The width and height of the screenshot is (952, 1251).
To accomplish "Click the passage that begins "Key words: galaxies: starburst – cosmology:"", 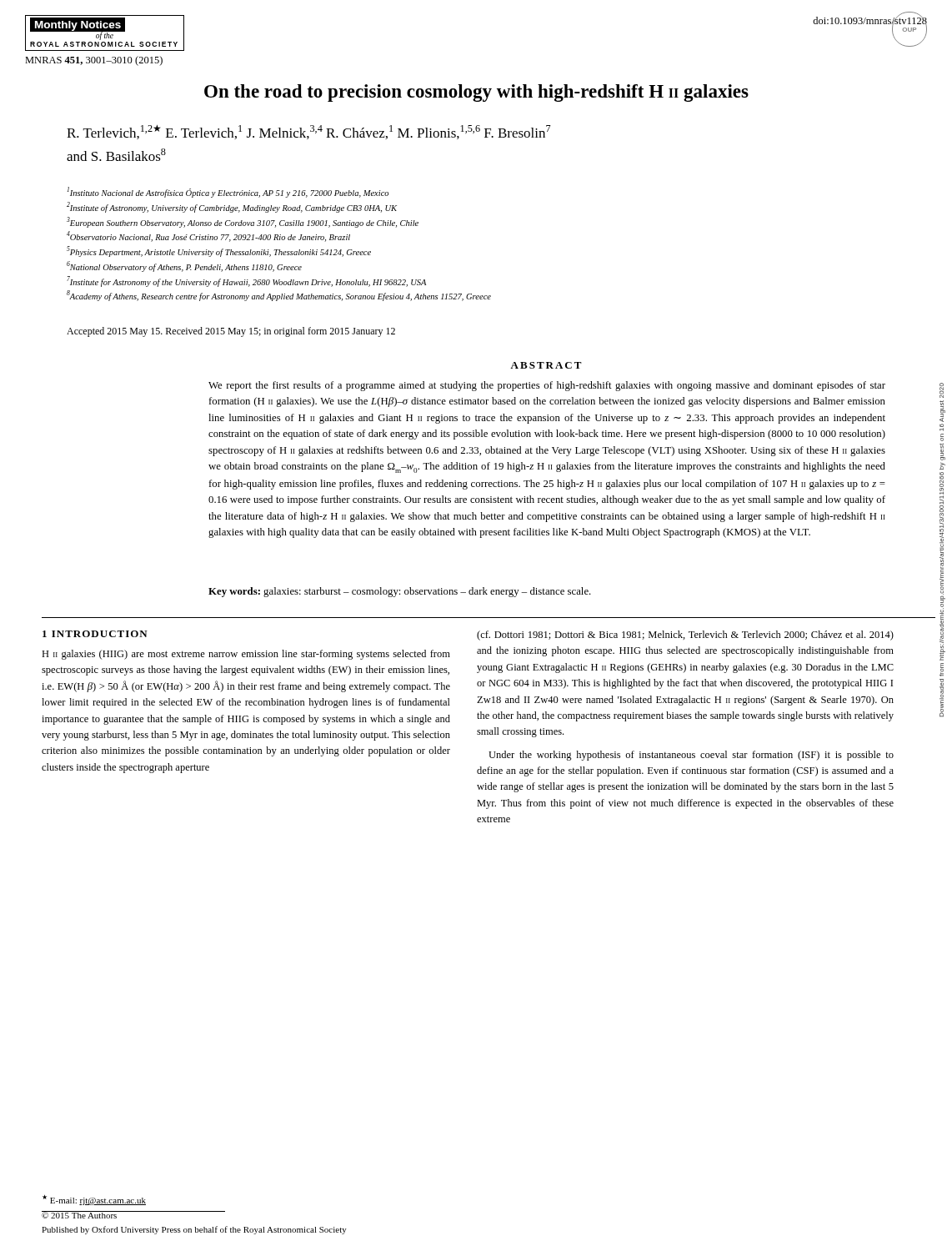I will point(400,591).
